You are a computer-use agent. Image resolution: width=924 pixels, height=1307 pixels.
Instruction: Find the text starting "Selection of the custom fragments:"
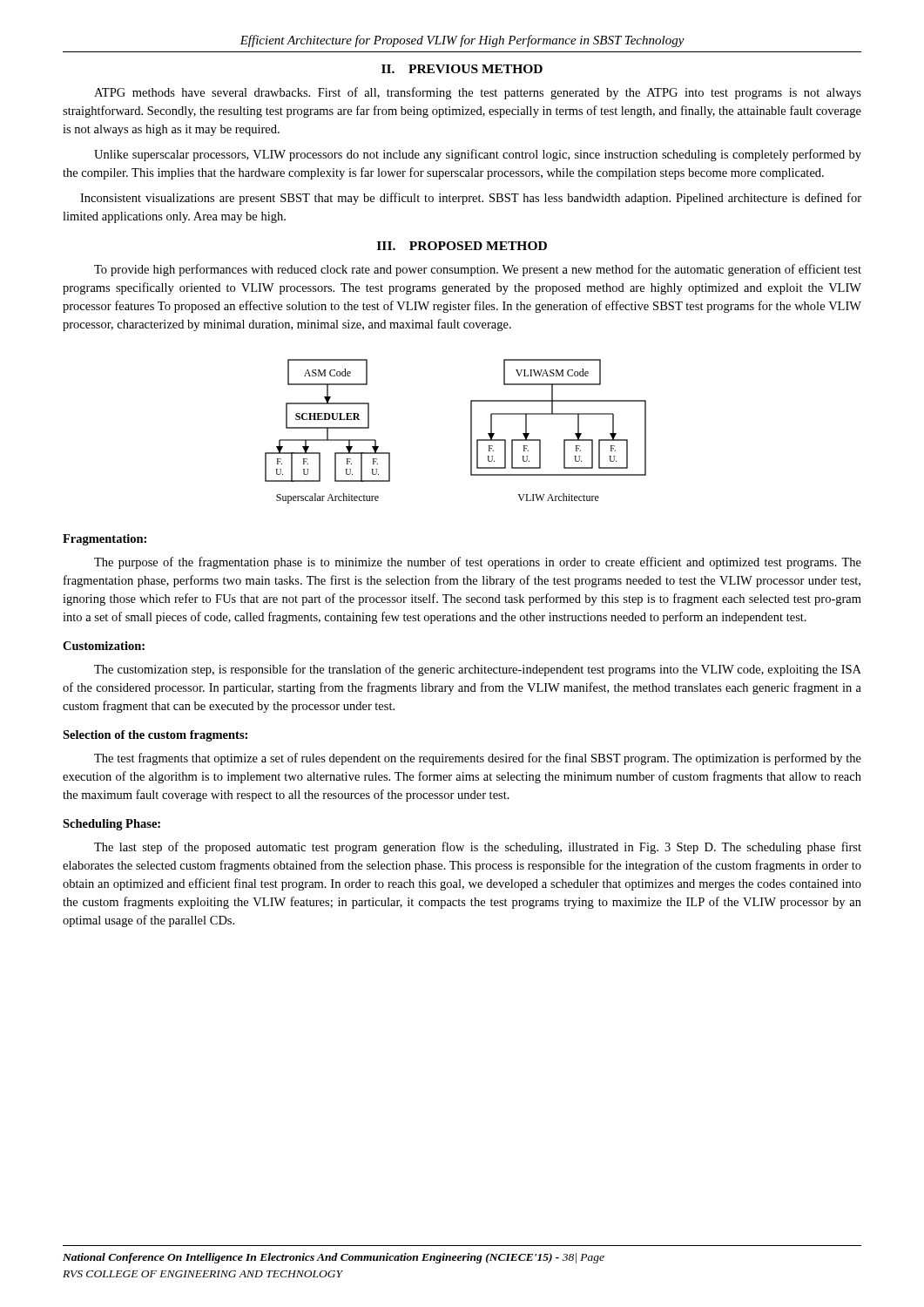click(x=156, y=735)
